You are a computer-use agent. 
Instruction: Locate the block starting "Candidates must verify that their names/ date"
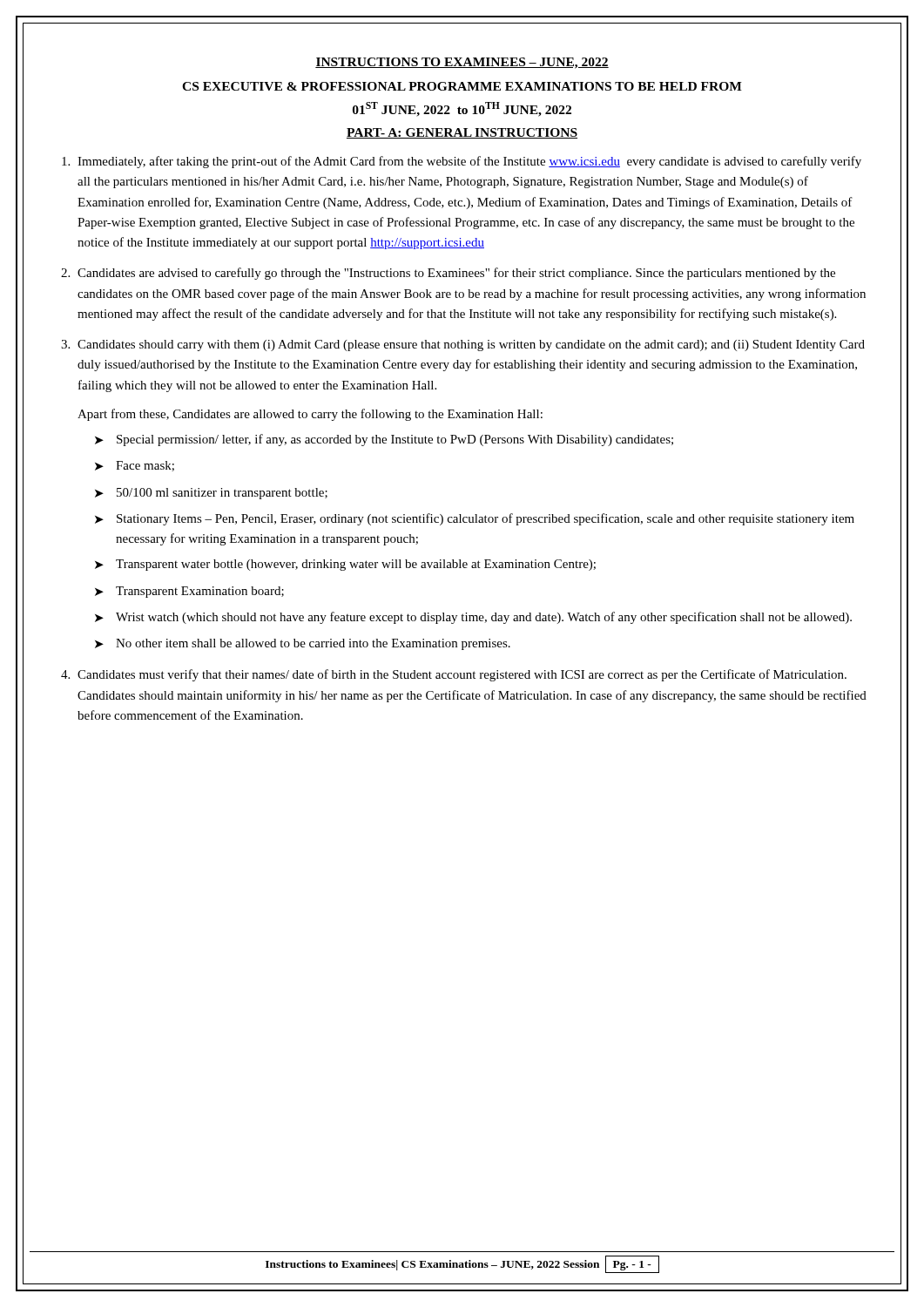click(x=472, y=695)
